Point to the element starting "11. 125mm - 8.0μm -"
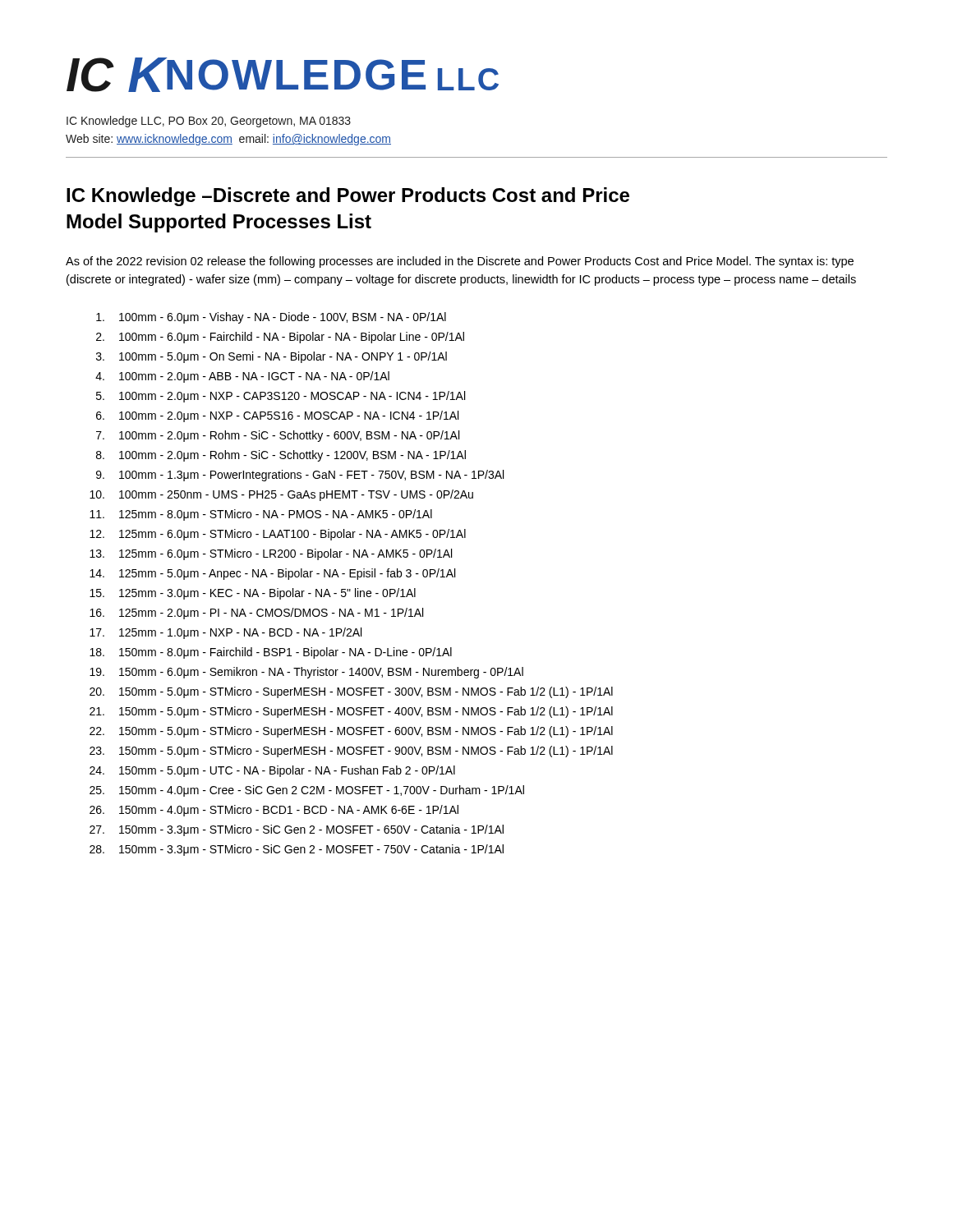This screenshot has width=953, height=1232. [261, 515]
